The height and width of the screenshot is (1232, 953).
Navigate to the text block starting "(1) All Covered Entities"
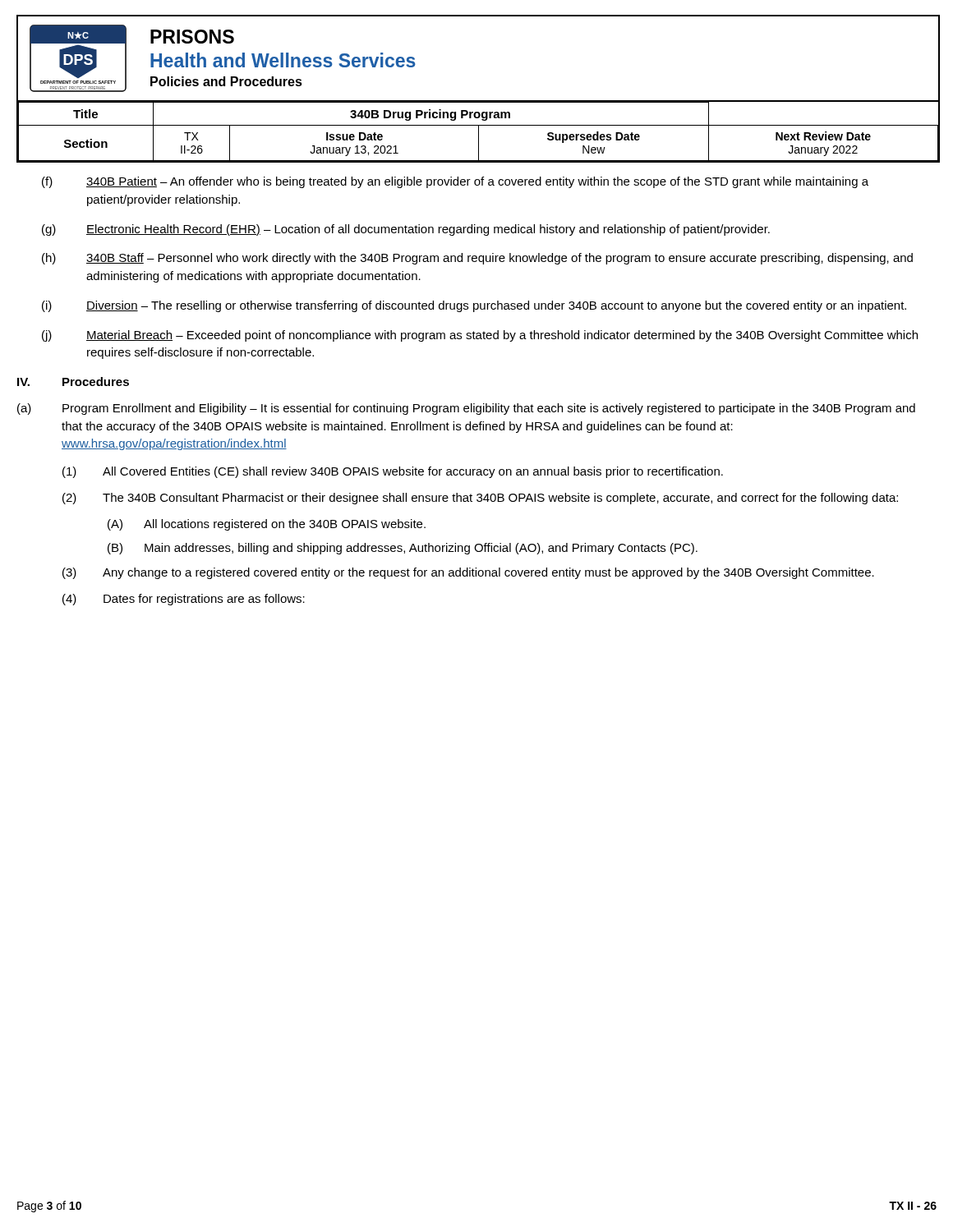tap(499, 471)
